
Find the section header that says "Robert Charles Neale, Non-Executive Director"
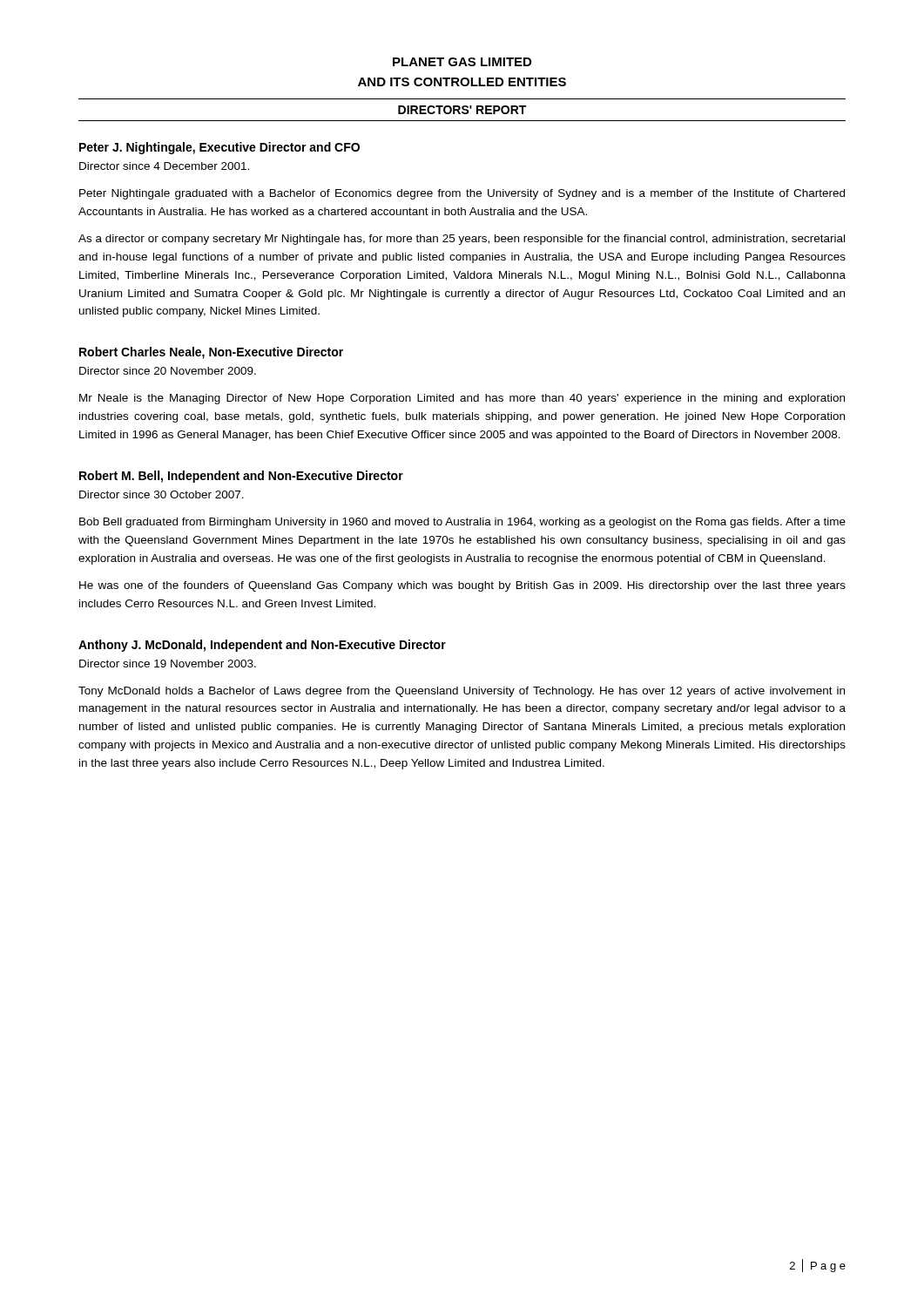[211, 352]
